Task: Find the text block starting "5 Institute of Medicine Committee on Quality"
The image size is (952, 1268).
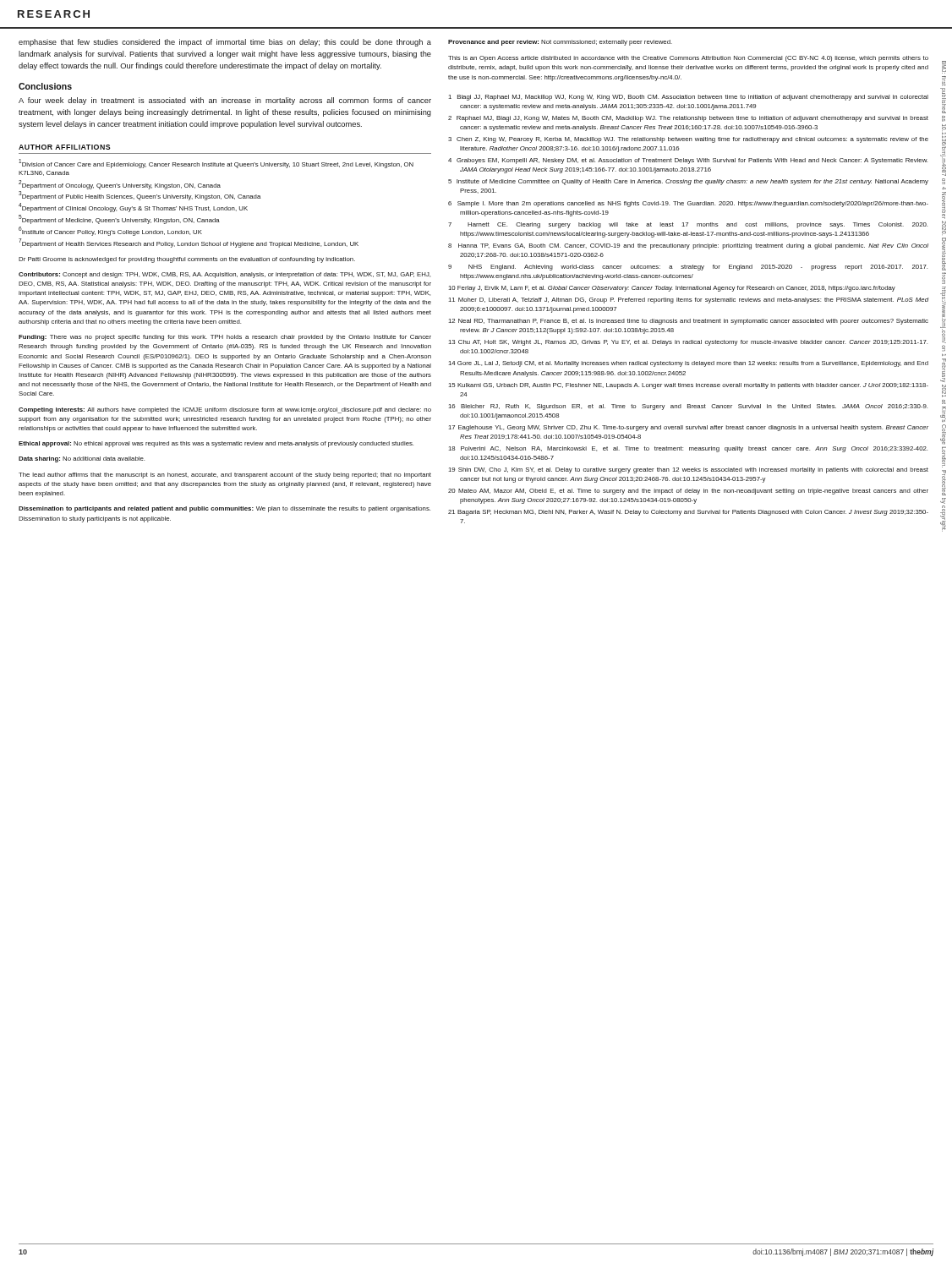Action: [x=688, y=186]
